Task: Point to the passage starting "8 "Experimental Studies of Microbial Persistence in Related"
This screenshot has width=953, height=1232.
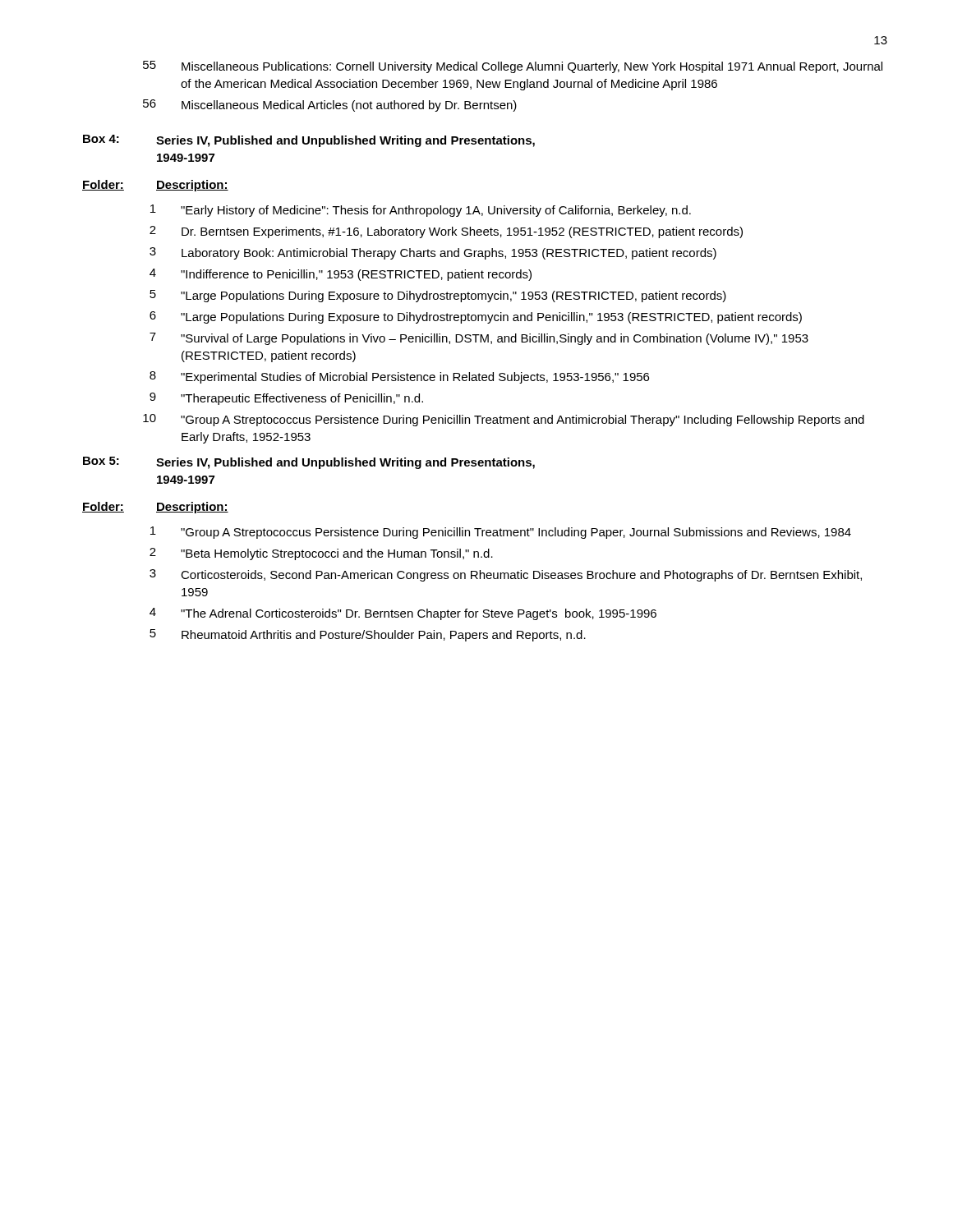Action: click(x=485, y=377)
